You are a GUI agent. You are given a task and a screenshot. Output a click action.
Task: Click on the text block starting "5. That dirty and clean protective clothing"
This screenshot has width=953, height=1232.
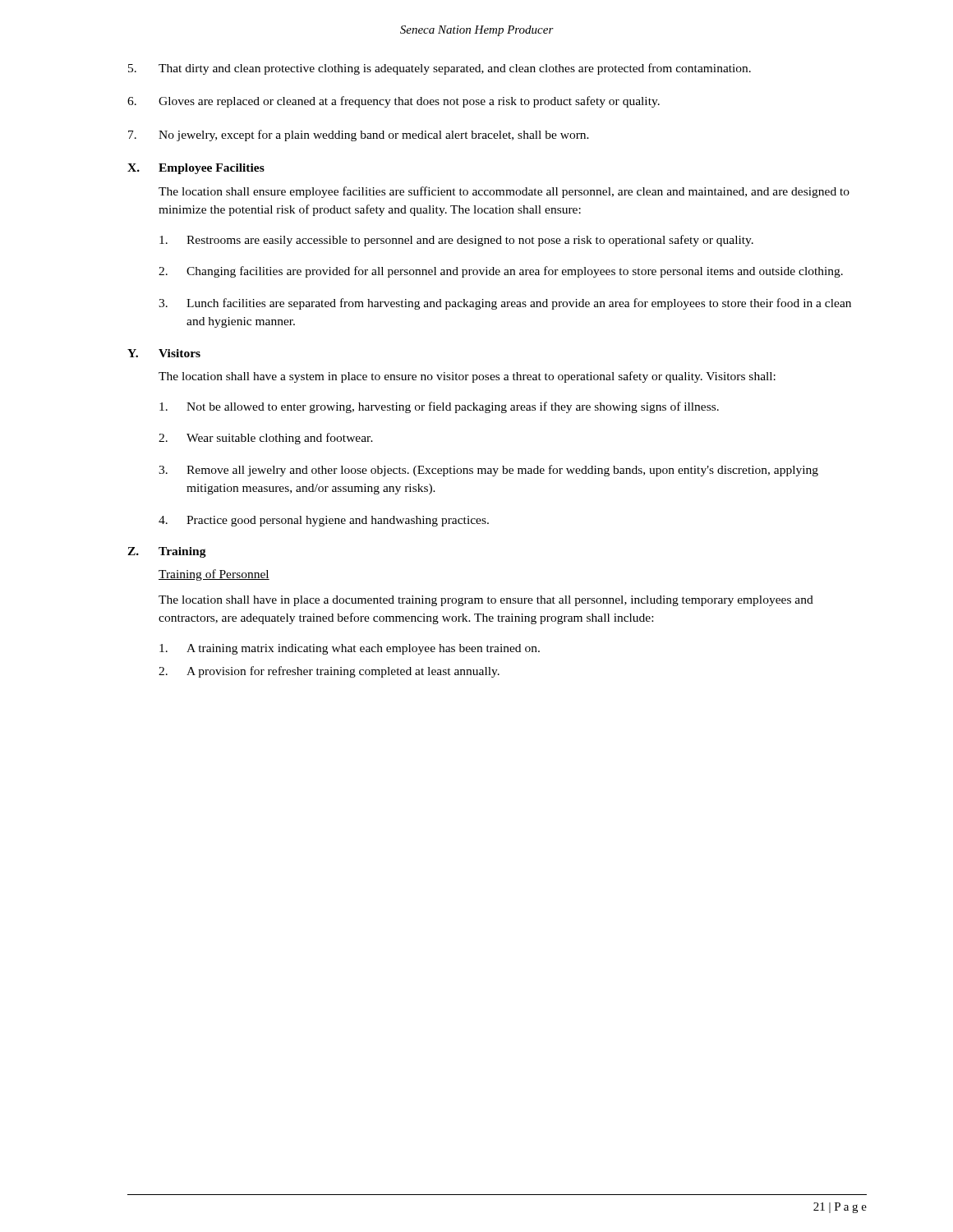tap(497, 68)
